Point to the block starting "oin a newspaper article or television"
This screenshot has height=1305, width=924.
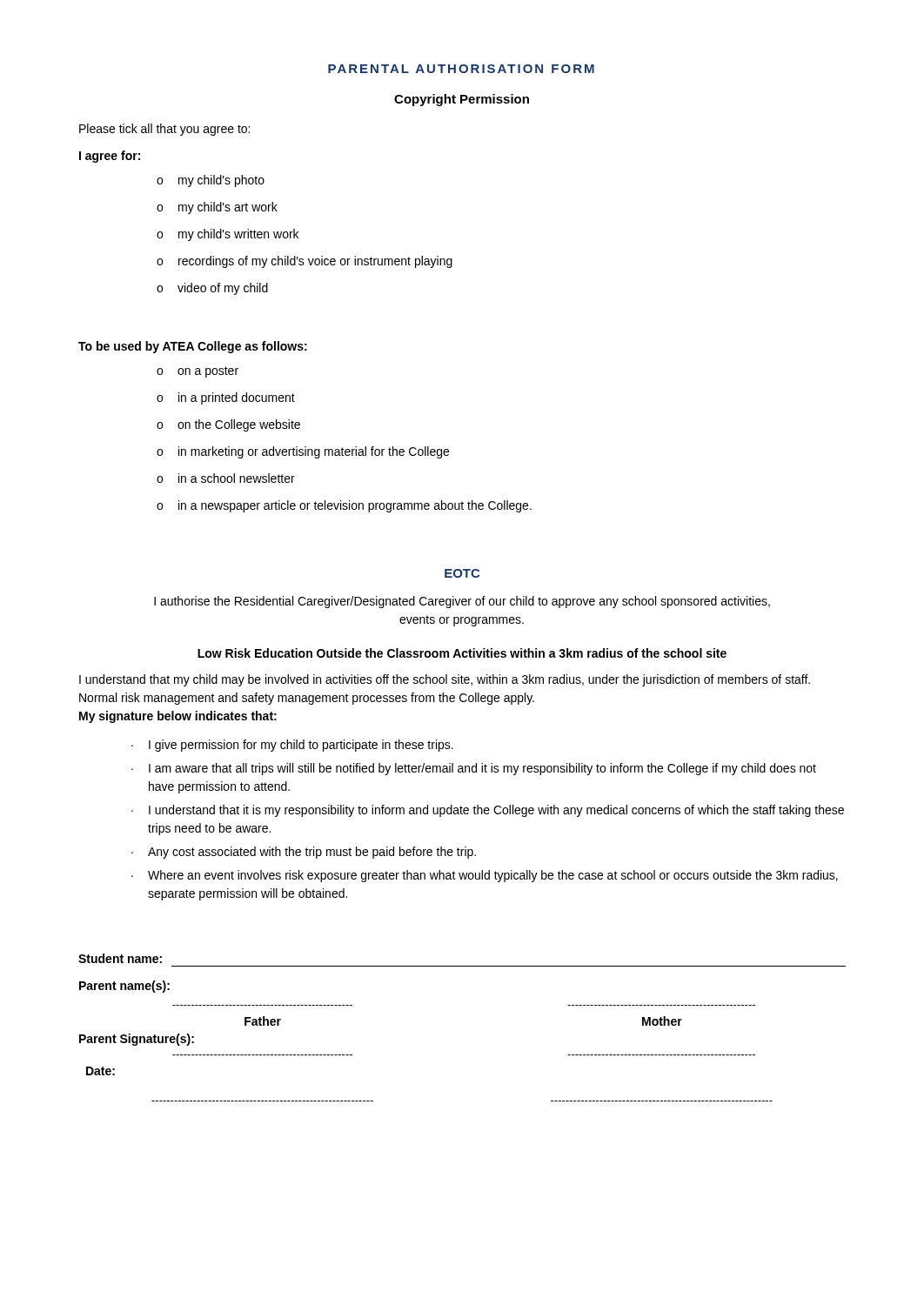(x=344, y=506)
